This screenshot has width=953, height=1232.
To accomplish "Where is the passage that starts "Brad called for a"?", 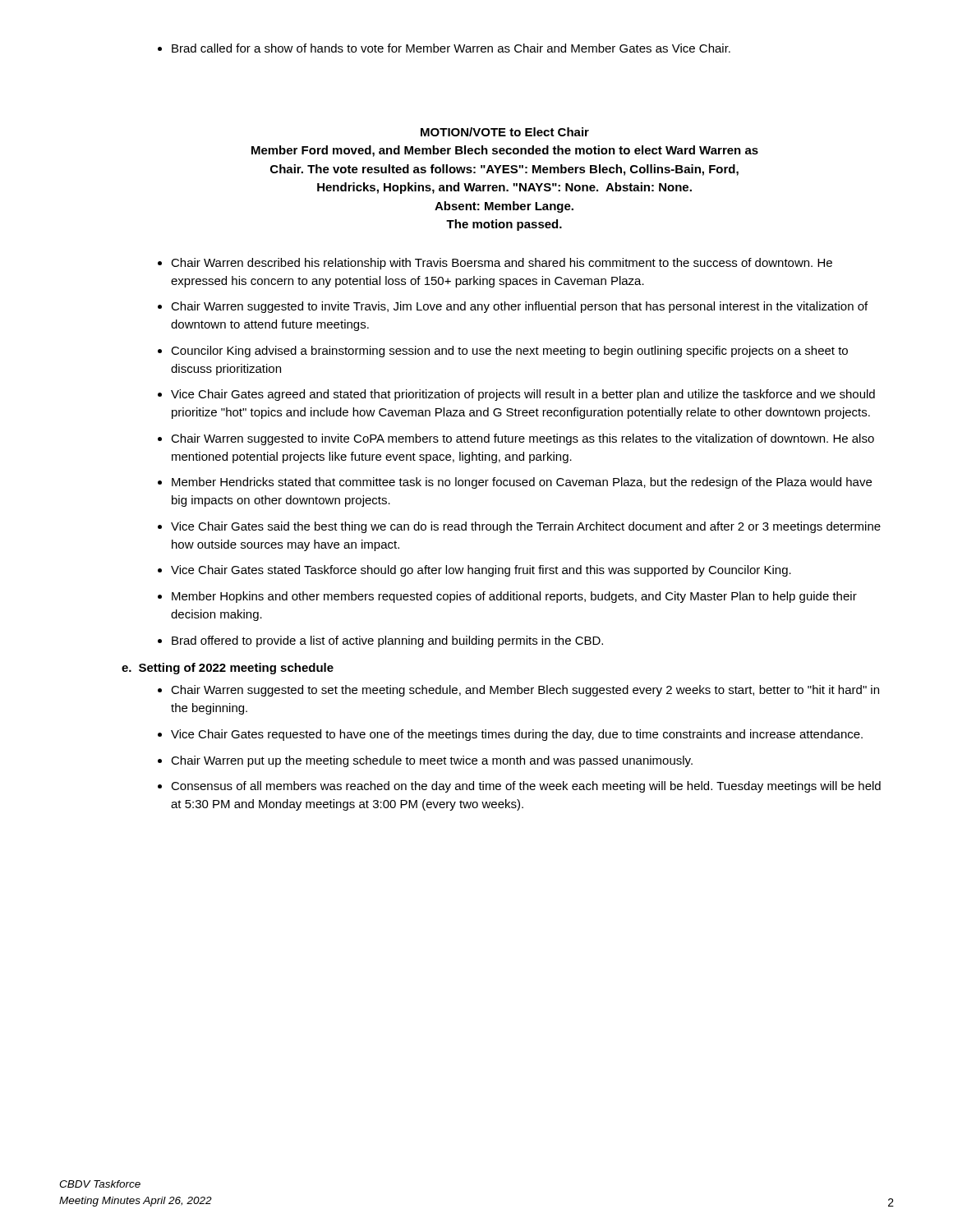I will click(x=529, y=48).
